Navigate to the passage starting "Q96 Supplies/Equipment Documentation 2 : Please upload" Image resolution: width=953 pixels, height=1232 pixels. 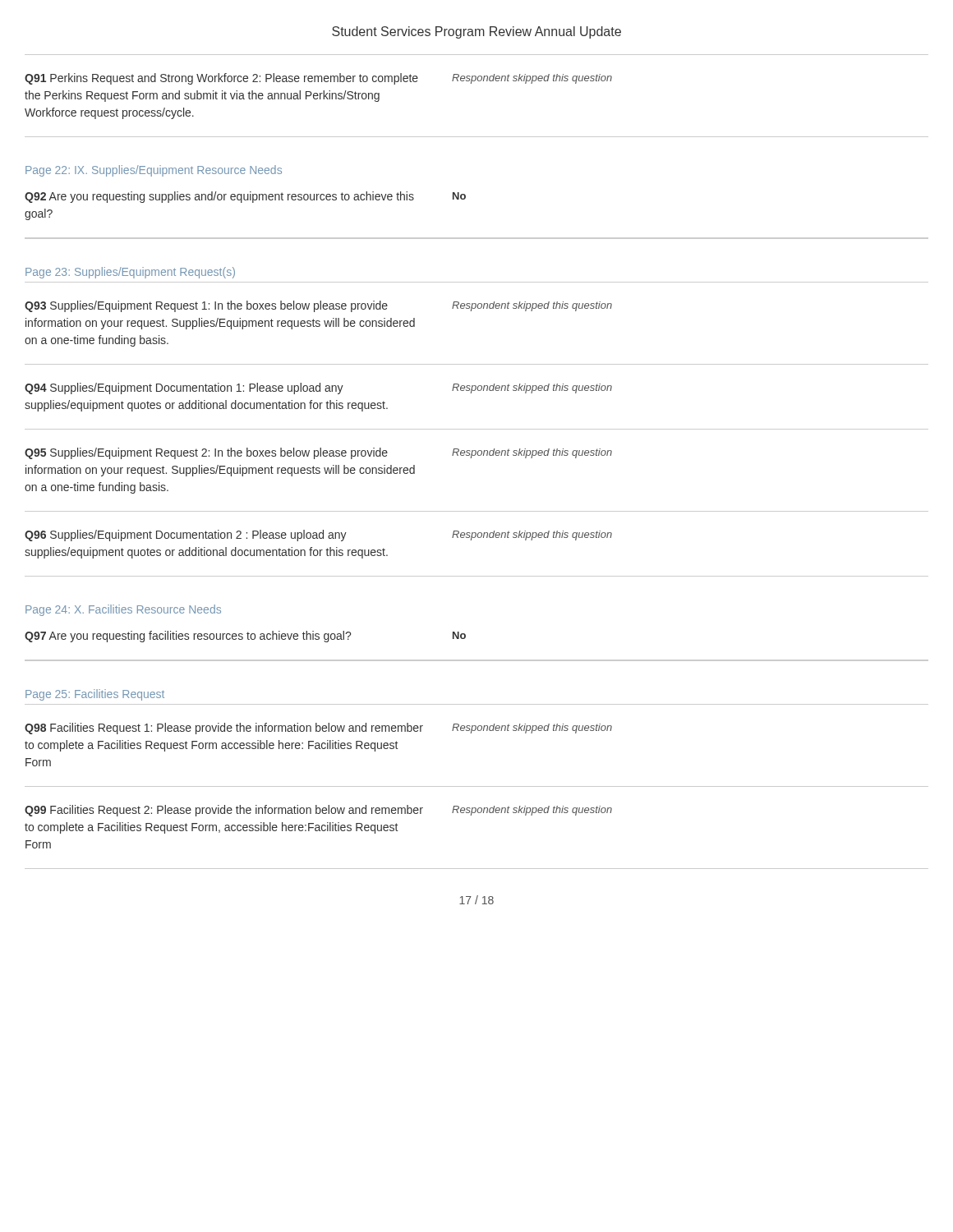pos(207,543)
